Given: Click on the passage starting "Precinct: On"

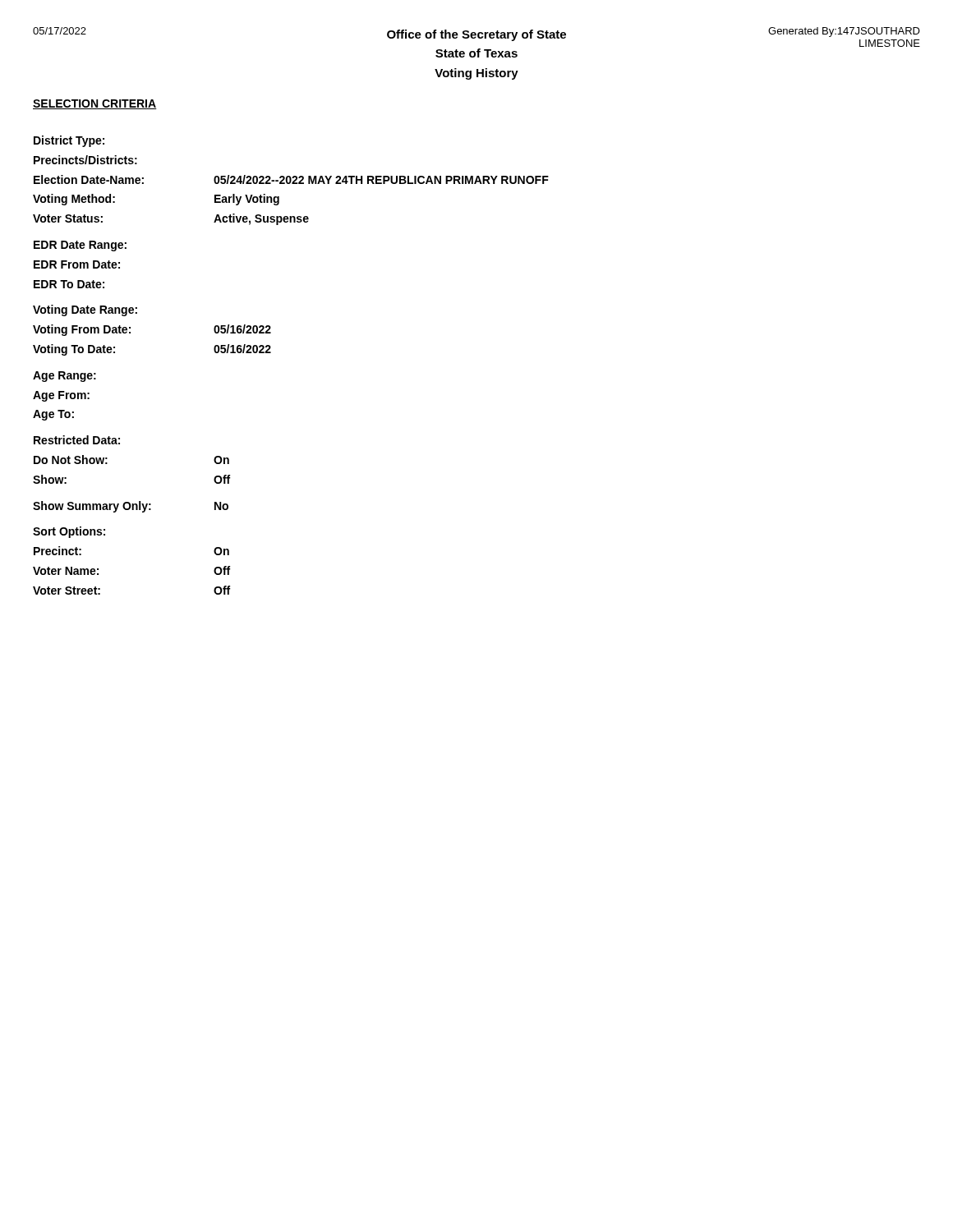Looking at the screenshot, I should click(59, 551).
